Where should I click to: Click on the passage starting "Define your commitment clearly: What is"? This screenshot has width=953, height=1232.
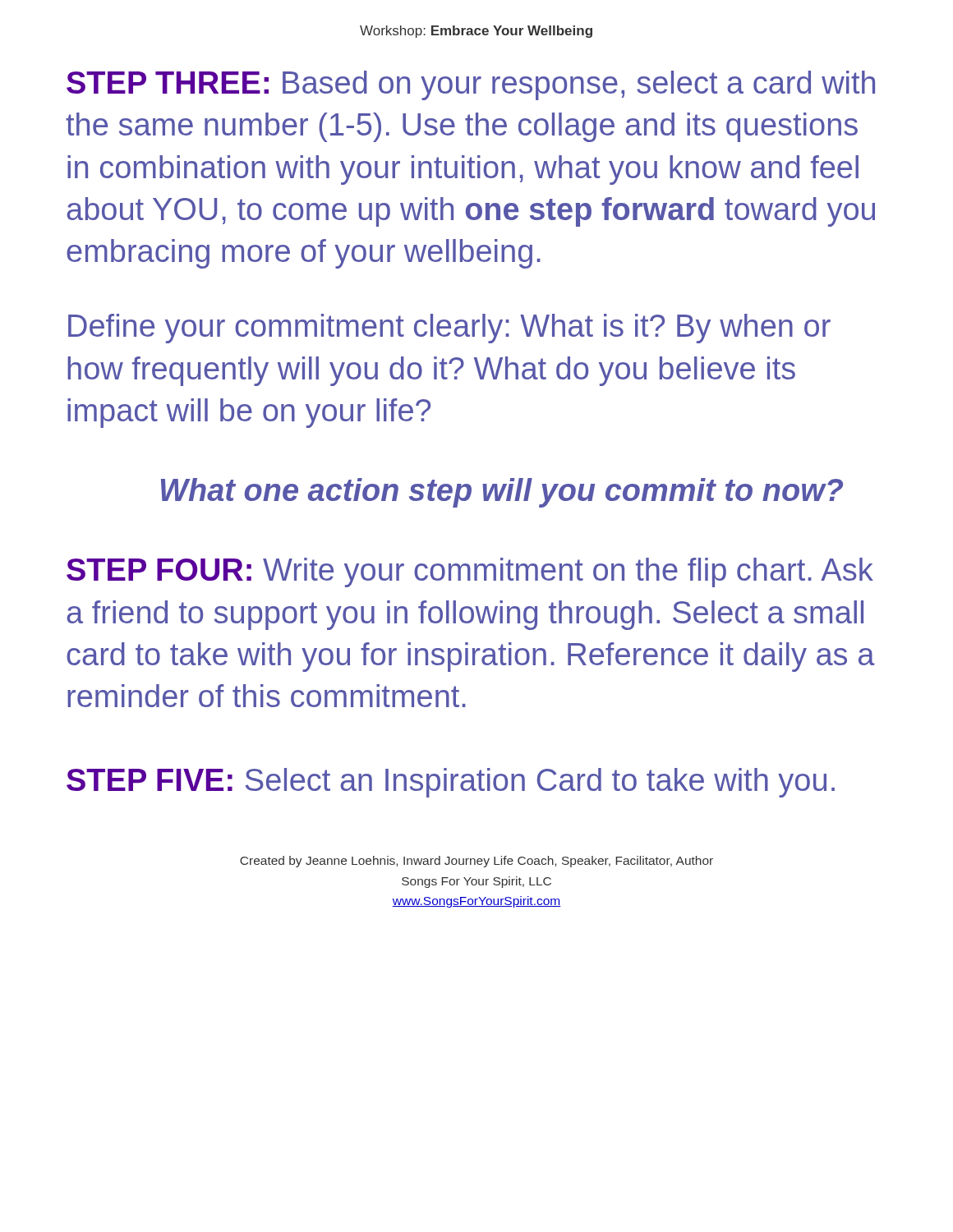448,369
